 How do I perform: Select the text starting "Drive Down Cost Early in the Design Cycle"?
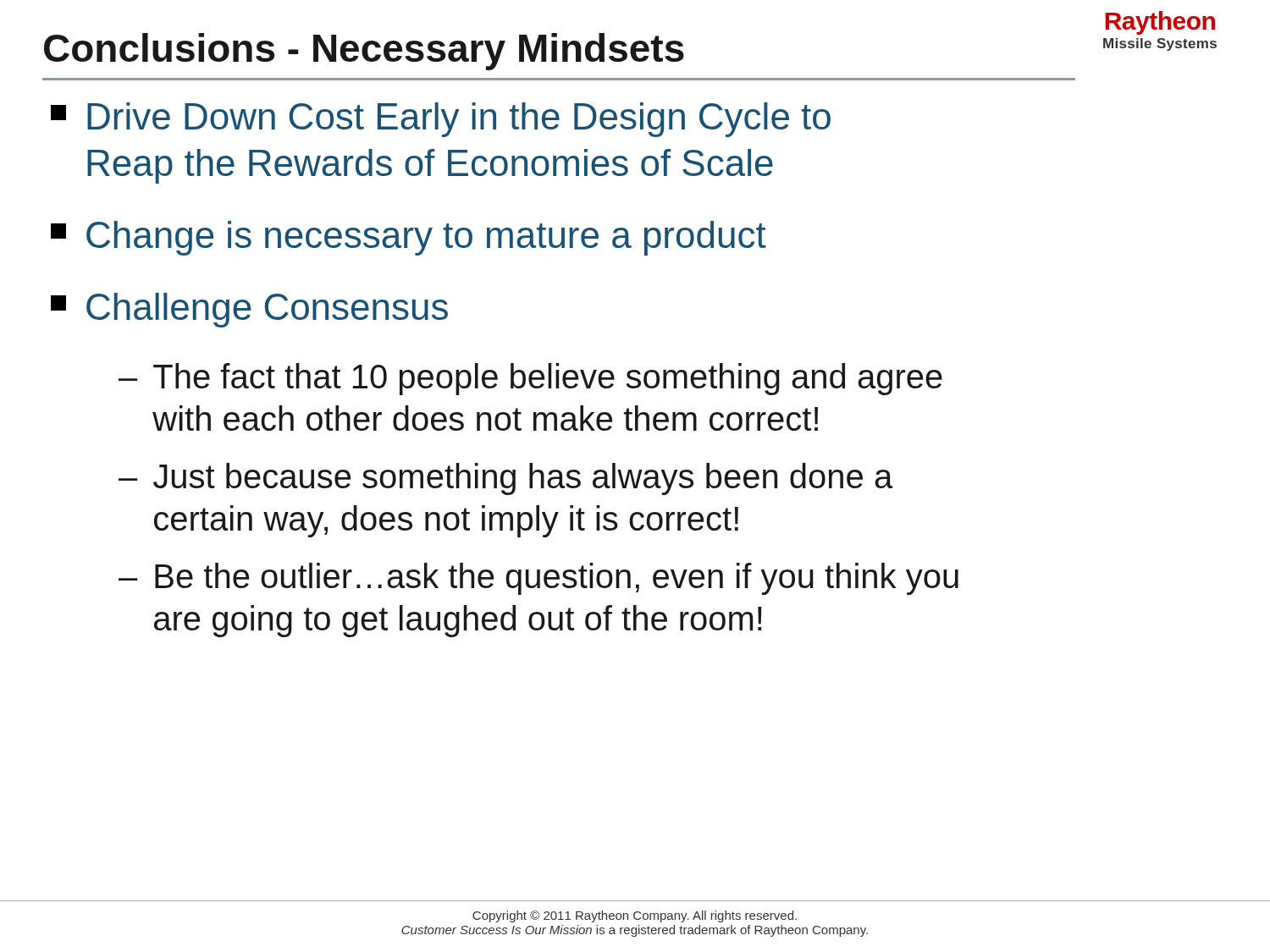coord(441,140)
